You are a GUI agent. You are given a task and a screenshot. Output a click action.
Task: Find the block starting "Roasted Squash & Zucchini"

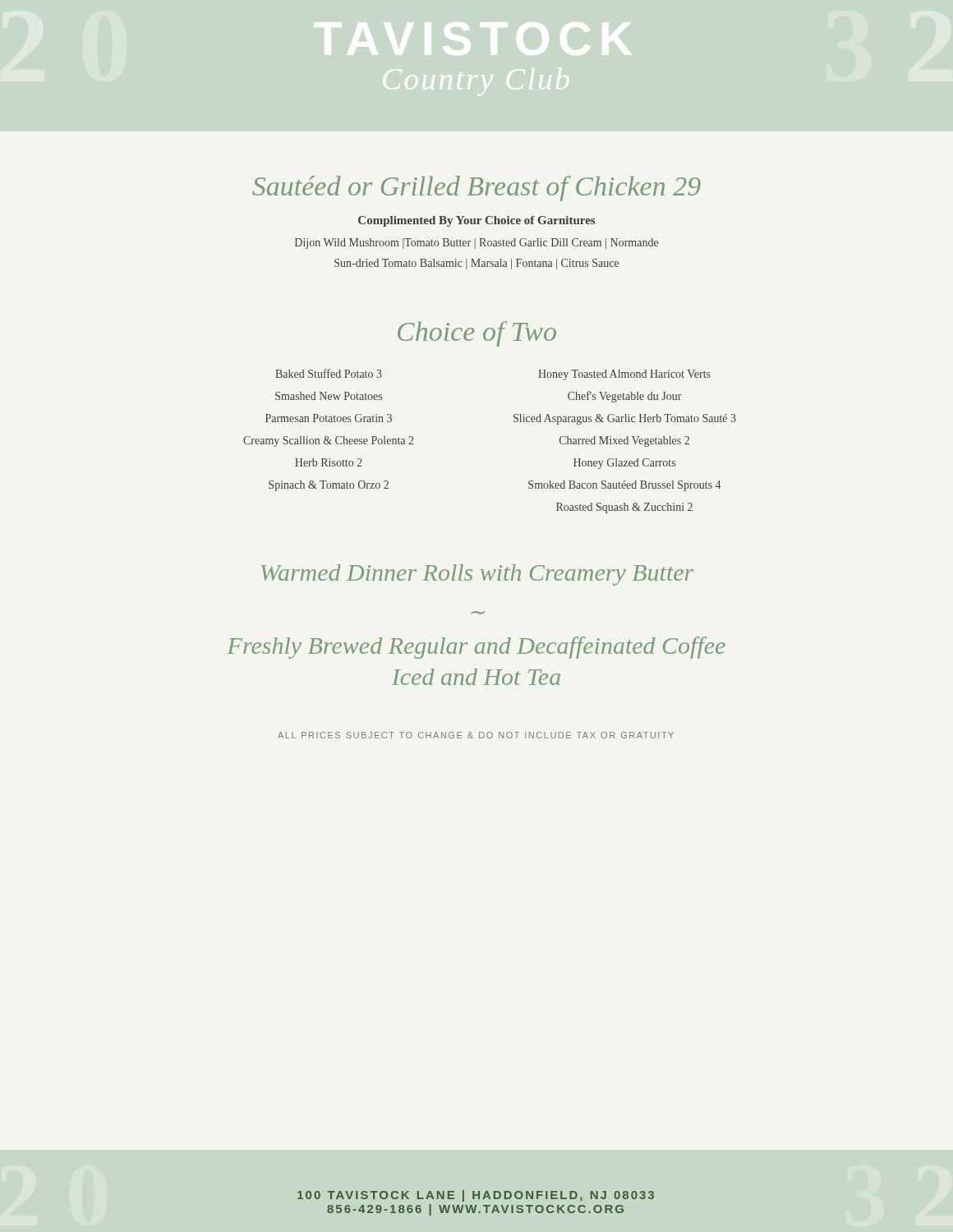coord(624,507)
